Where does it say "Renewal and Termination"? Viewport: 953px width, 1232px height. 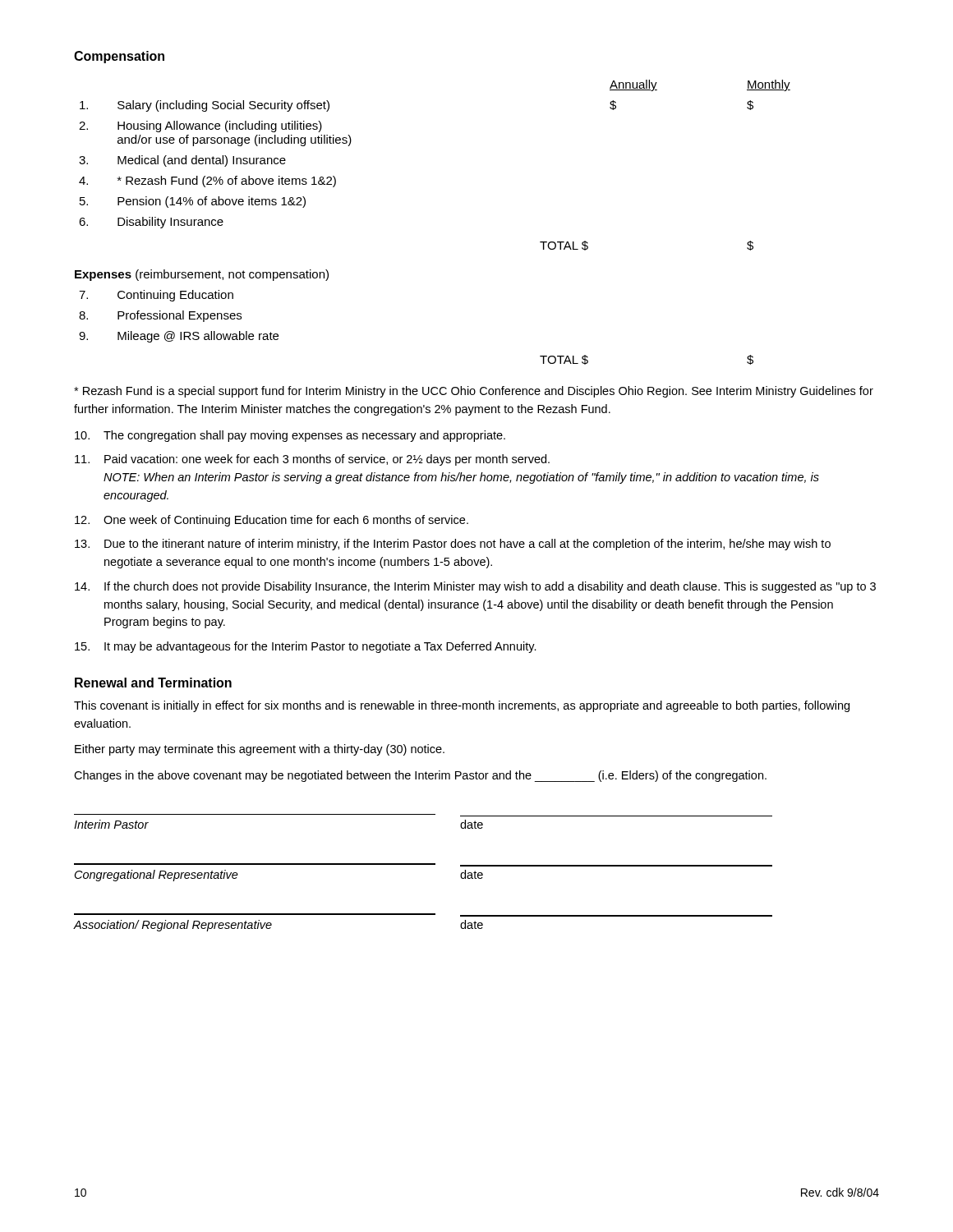click(x=153, y=683)
